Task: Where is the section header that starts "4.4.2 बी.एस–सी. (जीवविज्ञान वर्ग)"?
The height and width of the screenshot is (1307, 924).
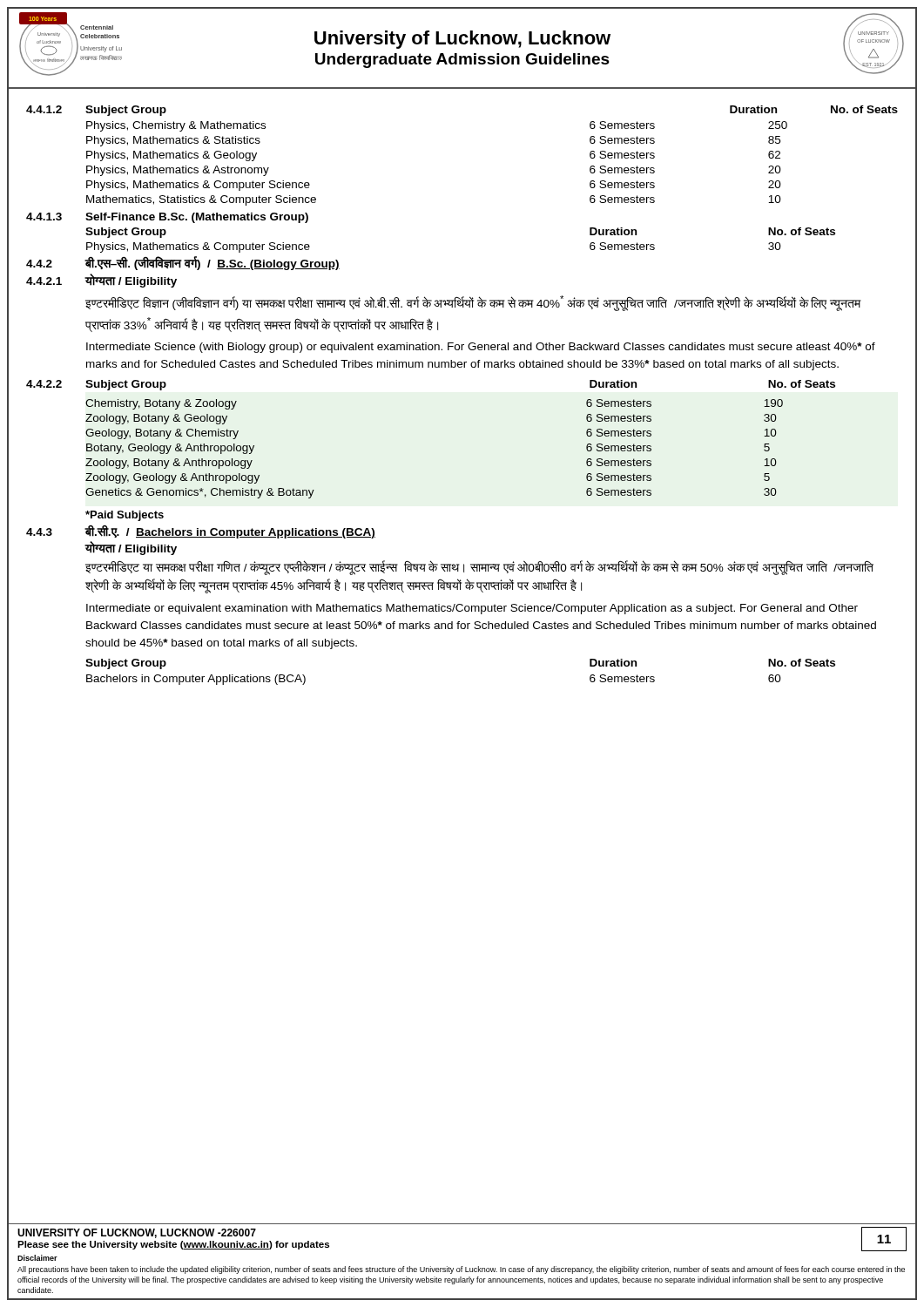Action: point(183,264)
